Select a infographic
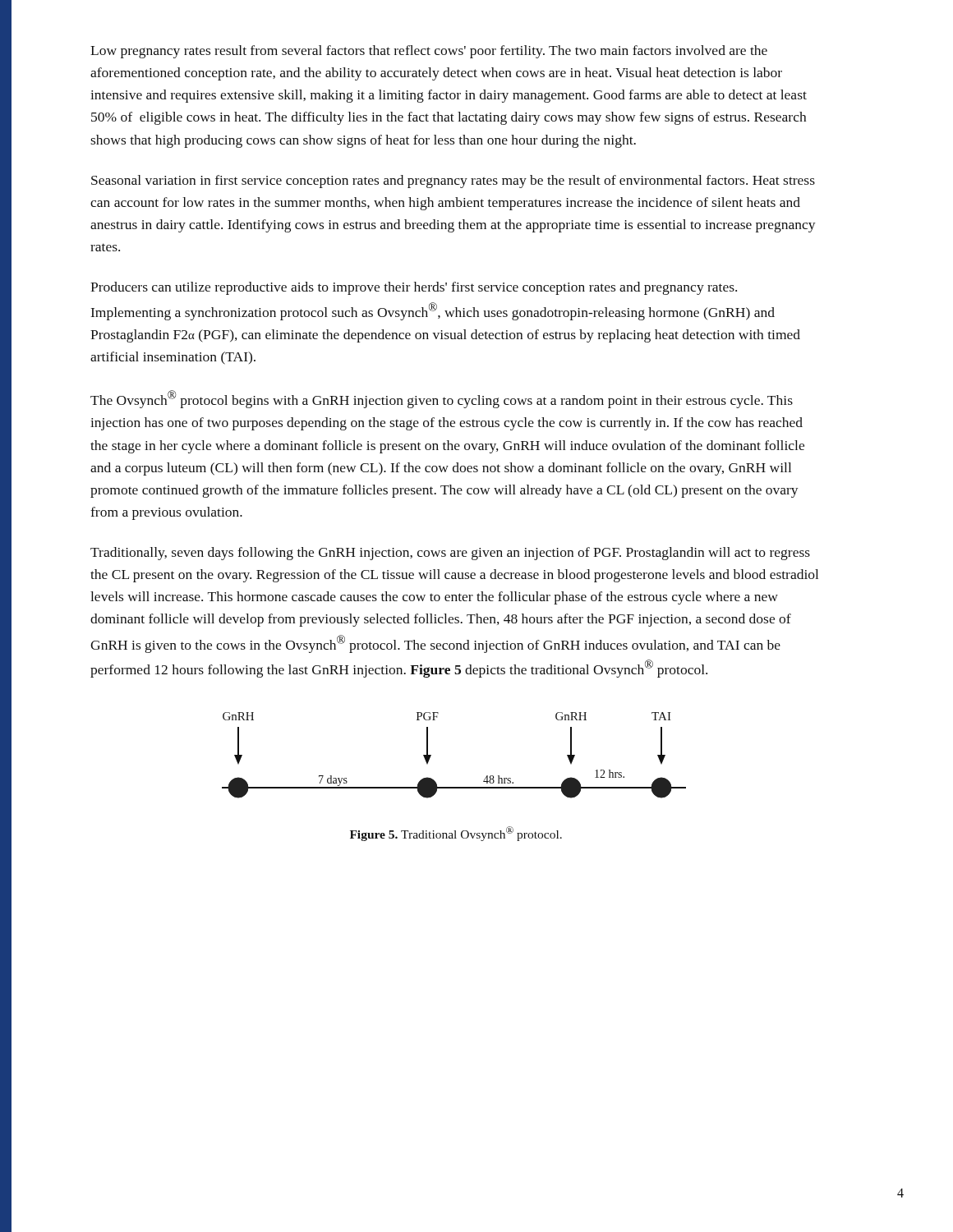 click(x=456, y=759)
